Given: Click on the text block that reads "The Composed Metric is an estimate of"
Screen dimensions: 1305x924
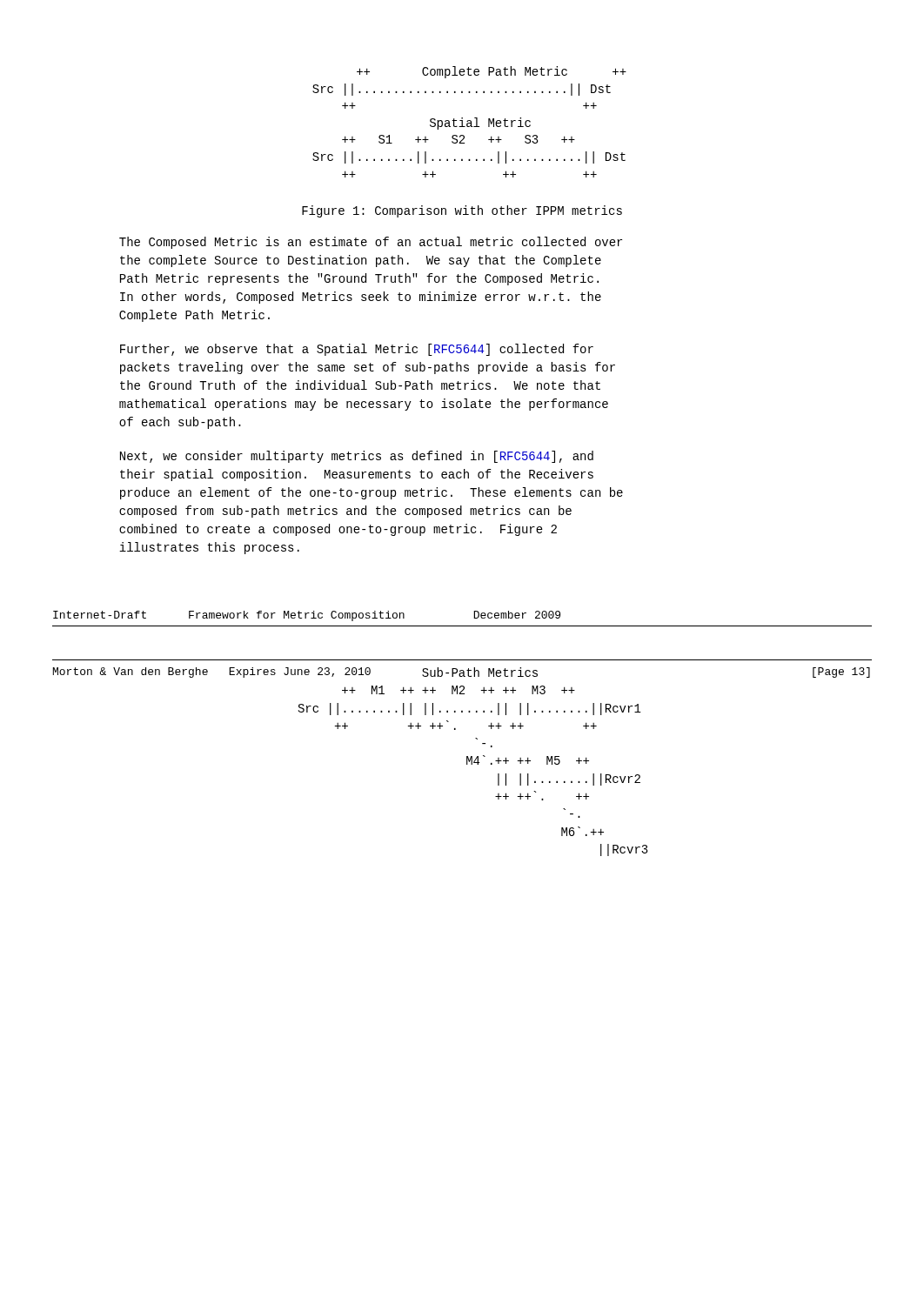Looking at the screenshot, I should tap(364, 279).
